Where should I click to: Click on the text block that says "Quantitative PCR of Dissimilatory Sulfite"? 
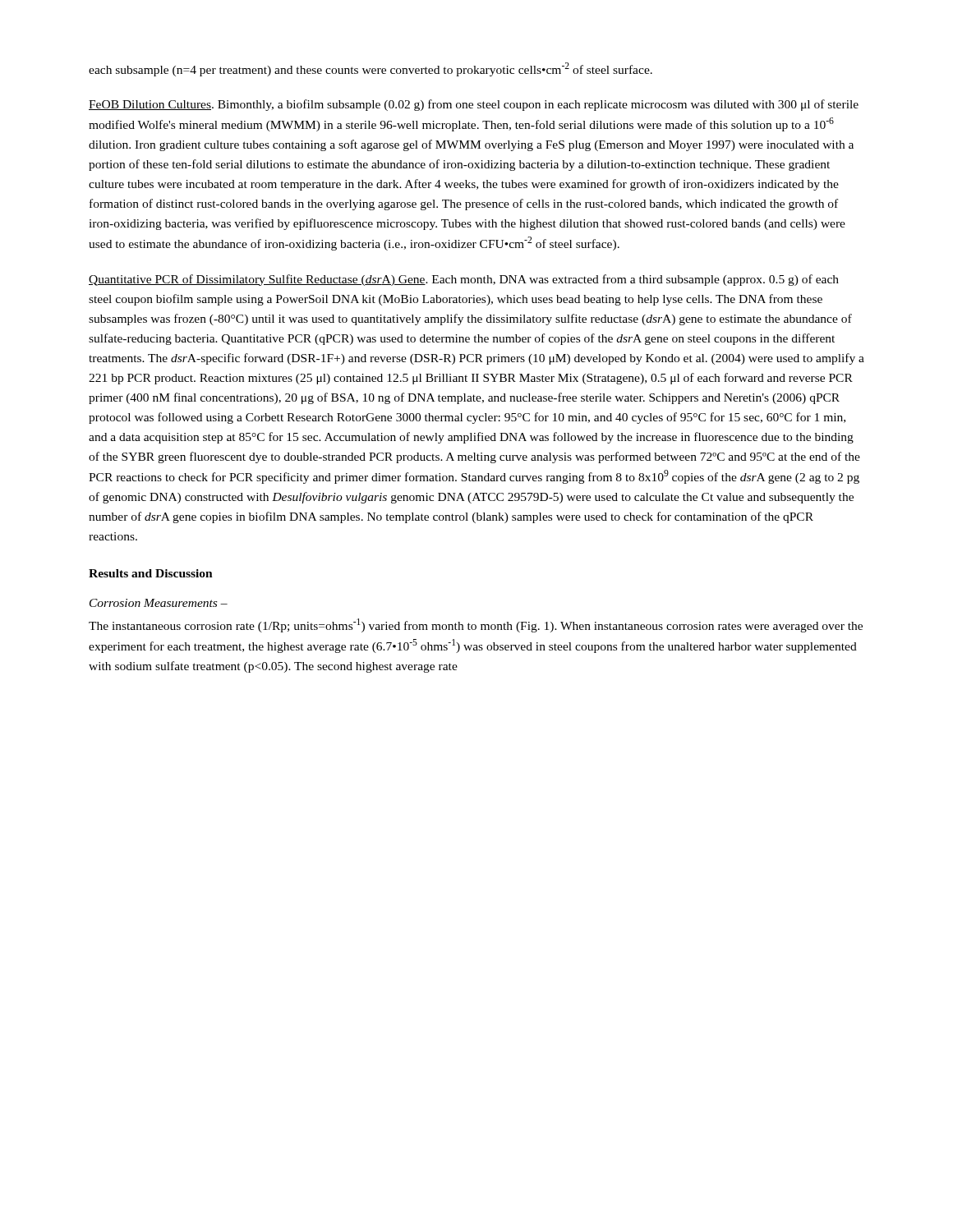pyautogui.click(x=476, y=407)
